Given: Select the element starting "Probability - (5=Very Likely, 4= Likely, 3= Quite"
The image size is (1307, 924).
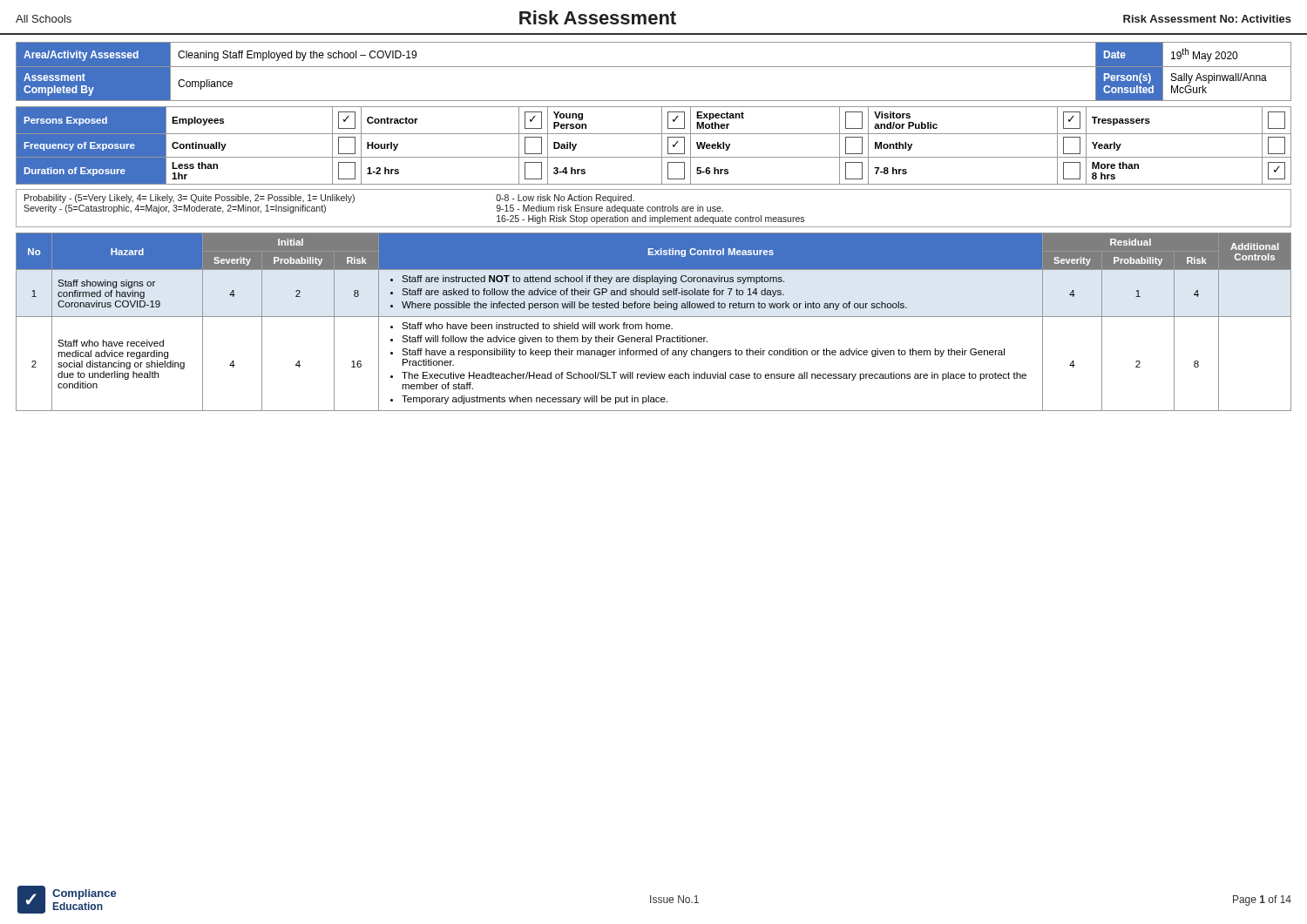Looking at the screenshot, I should click(x=654, y=208).
